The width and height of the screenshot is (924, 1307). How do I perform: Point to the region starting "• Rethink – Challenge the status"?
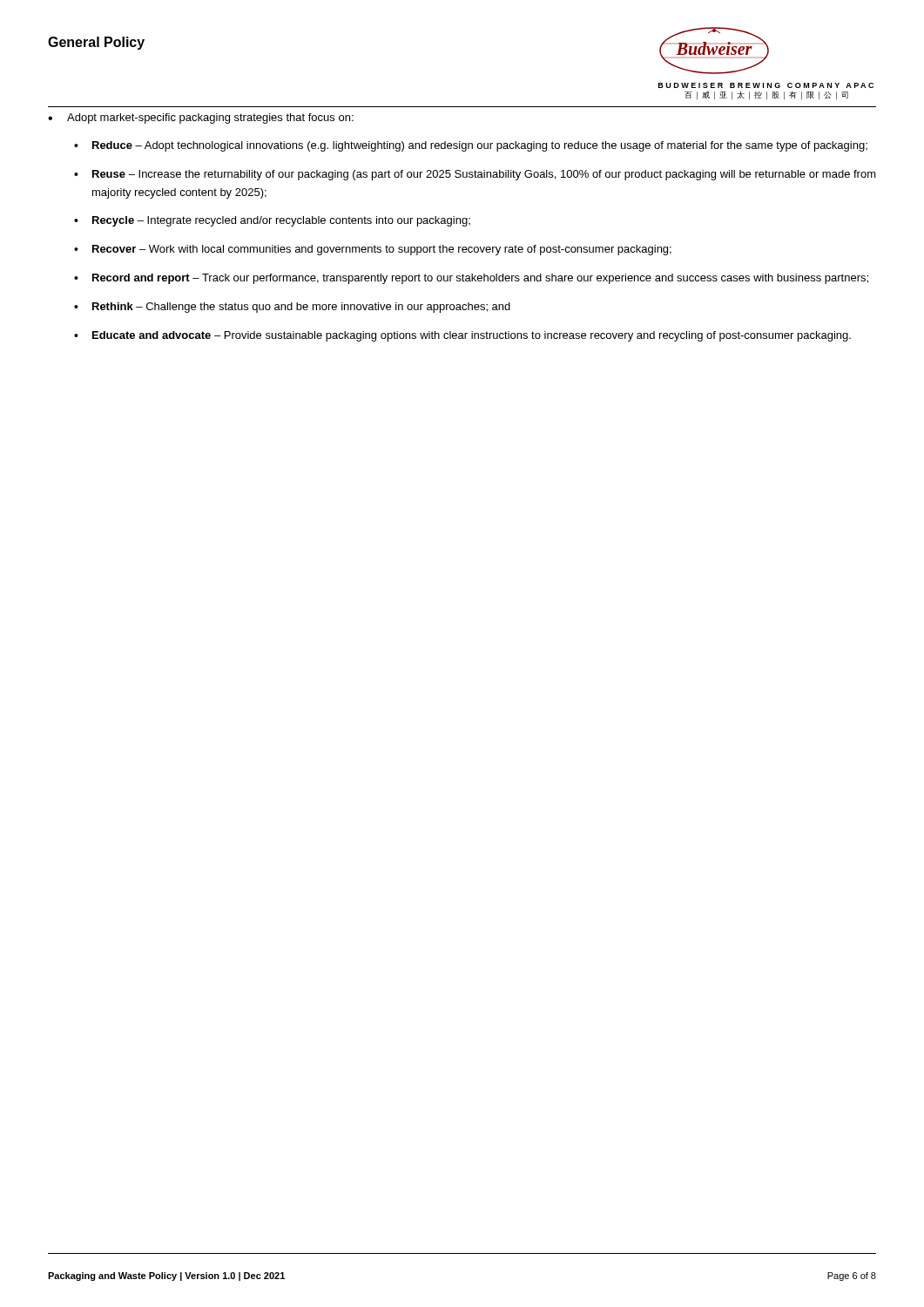point(292,307)
